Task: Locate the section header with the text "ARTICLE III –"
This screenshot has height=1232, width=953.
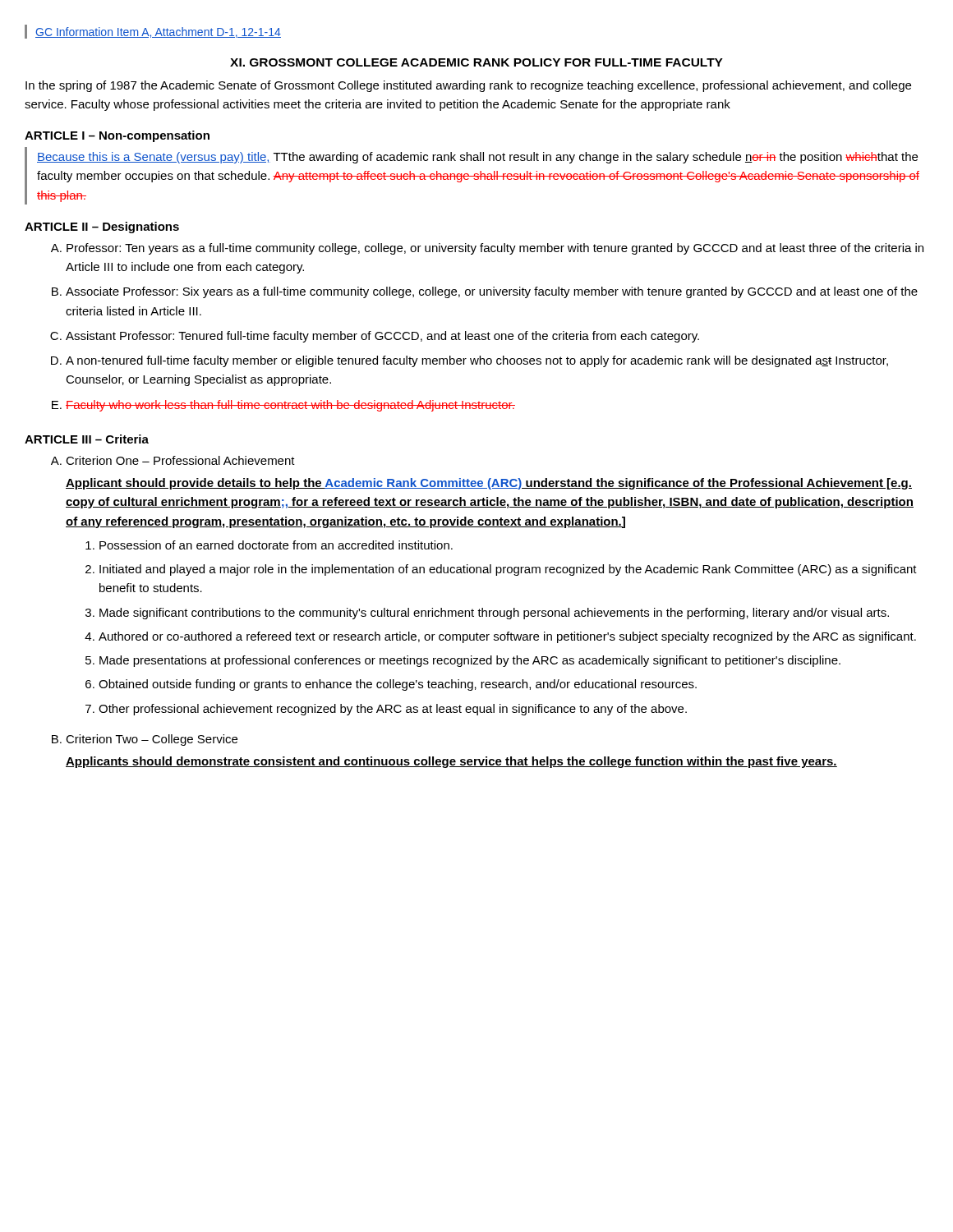Action: [x=87, y=439]
